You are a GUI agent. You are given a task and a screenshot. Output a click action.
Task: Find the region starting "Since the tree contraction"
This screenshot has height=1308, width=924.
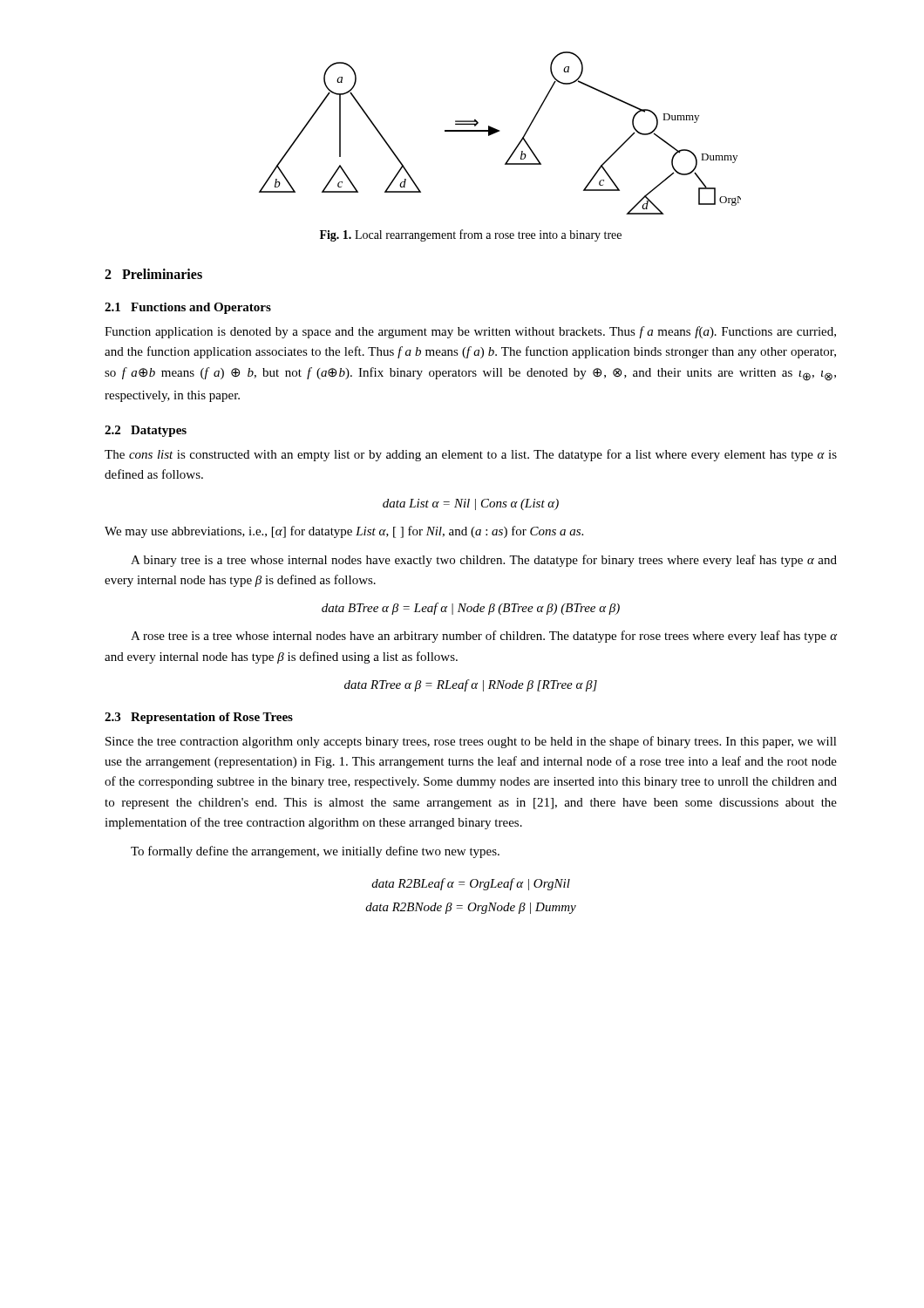(x=471, y=782)
